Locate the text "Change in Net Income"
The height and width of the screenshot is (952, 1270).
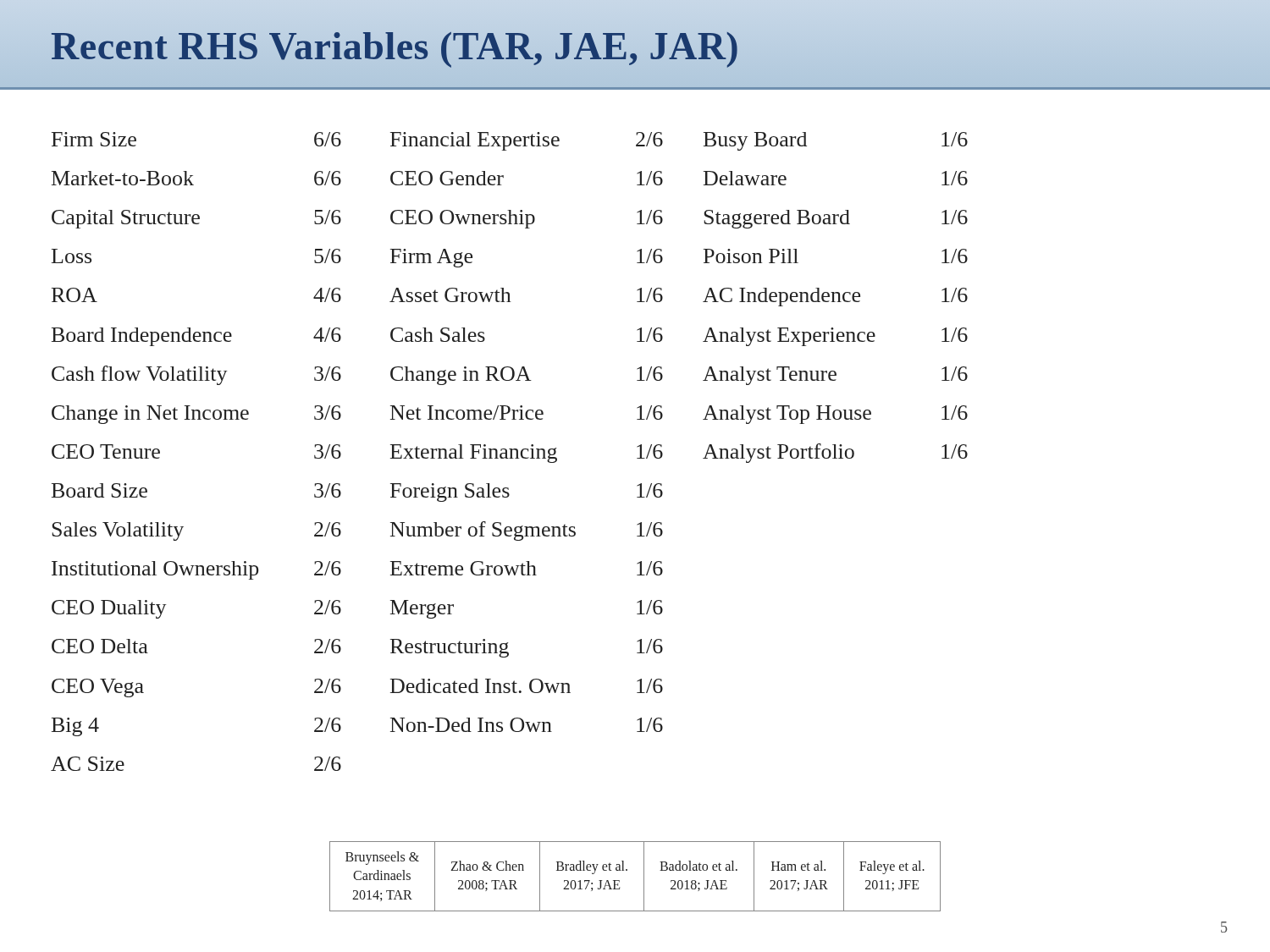(150, 412)
